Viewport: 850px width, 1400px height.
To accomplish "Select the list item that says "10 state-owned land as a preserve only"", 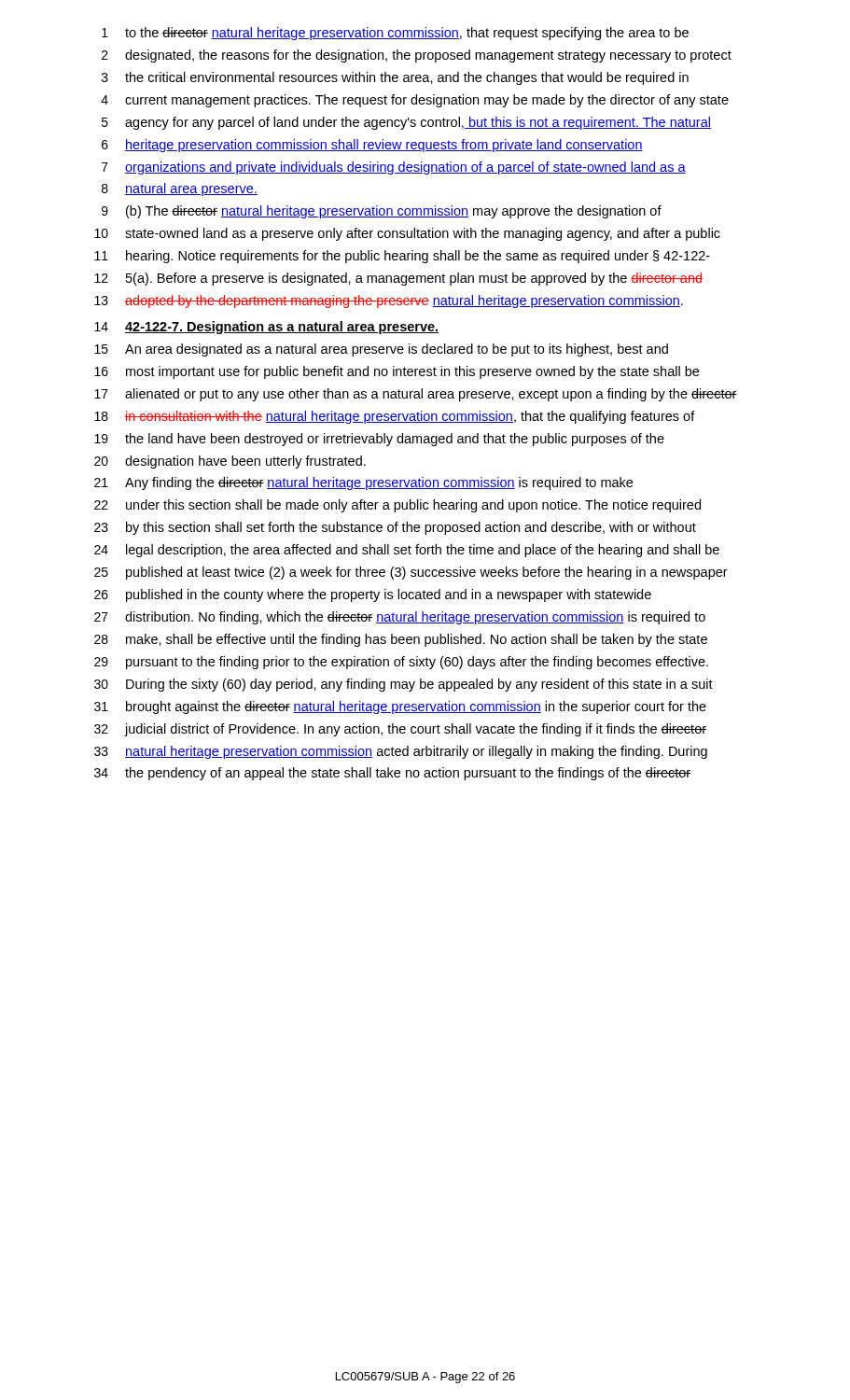I will (x=438, y=234).
